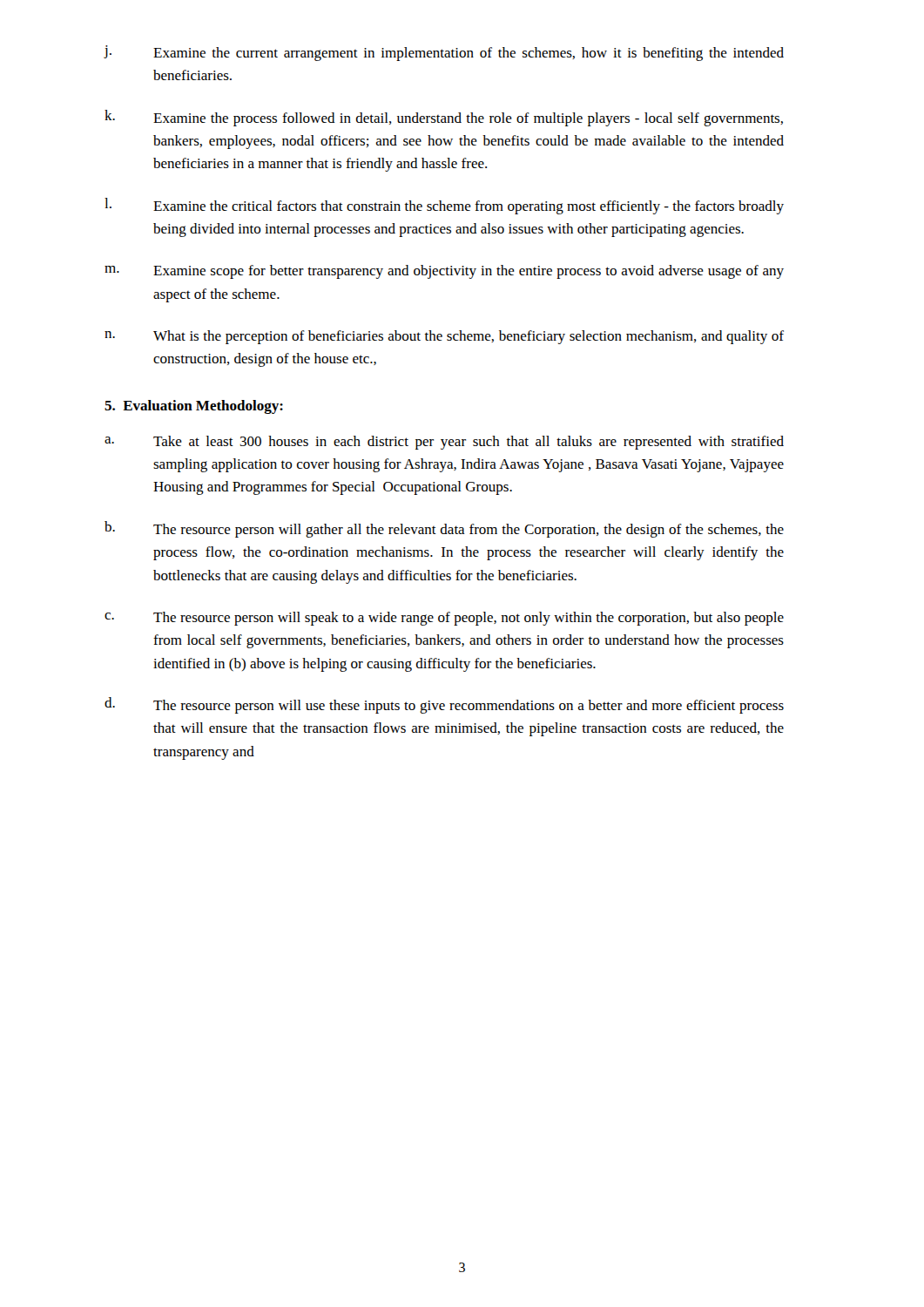Viewport: 924px width, 1307px height.
Task: Select the list item that says "l. Examine the critical factors that"
Action: [444, 218]
